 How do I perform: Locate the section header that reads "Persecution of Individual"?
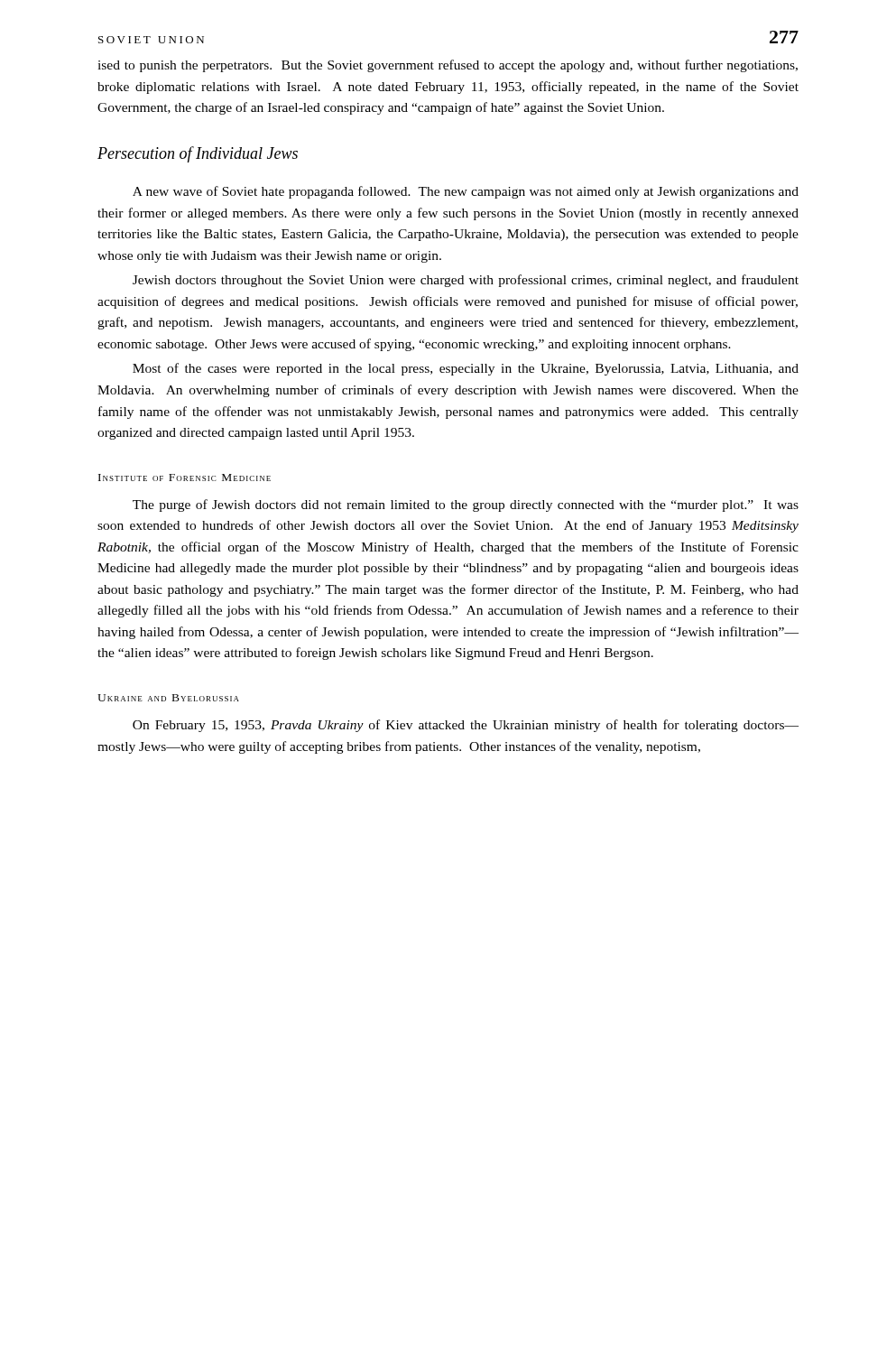point(198,153)
